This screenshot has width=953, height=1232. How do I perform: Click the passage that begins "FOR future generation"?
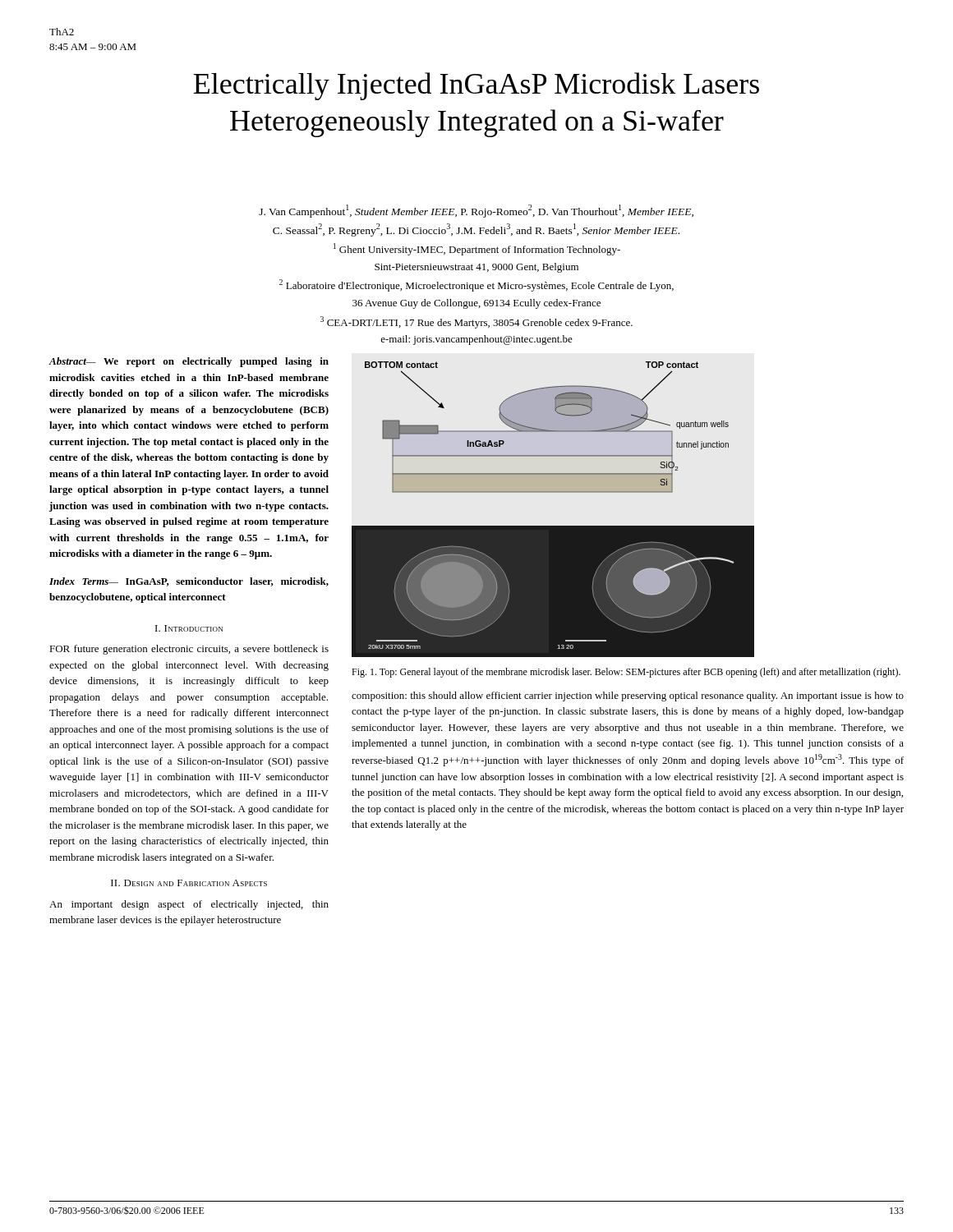189,753
